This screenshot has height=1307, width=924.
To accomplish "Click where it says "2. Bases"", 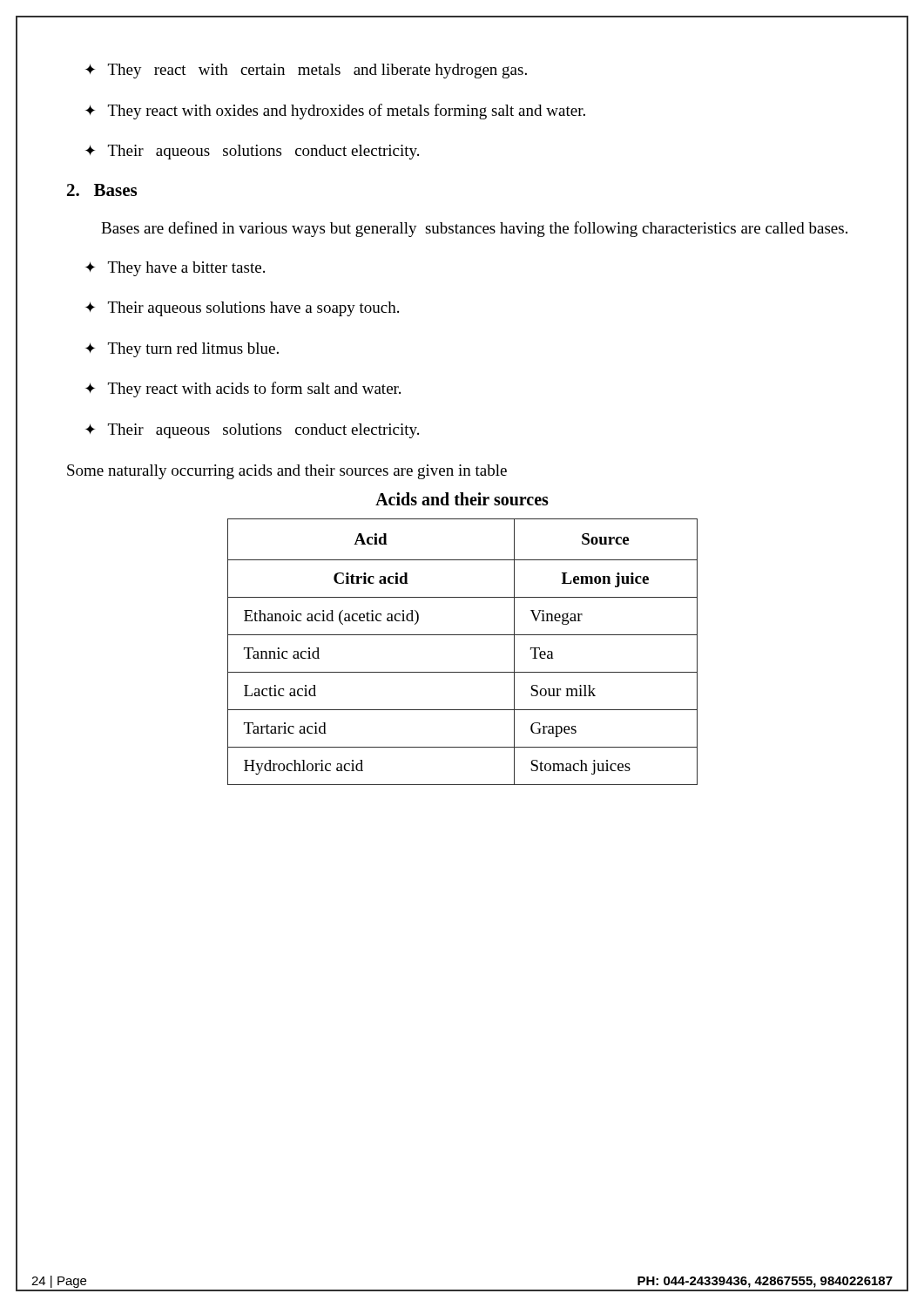I will [102, 190].
